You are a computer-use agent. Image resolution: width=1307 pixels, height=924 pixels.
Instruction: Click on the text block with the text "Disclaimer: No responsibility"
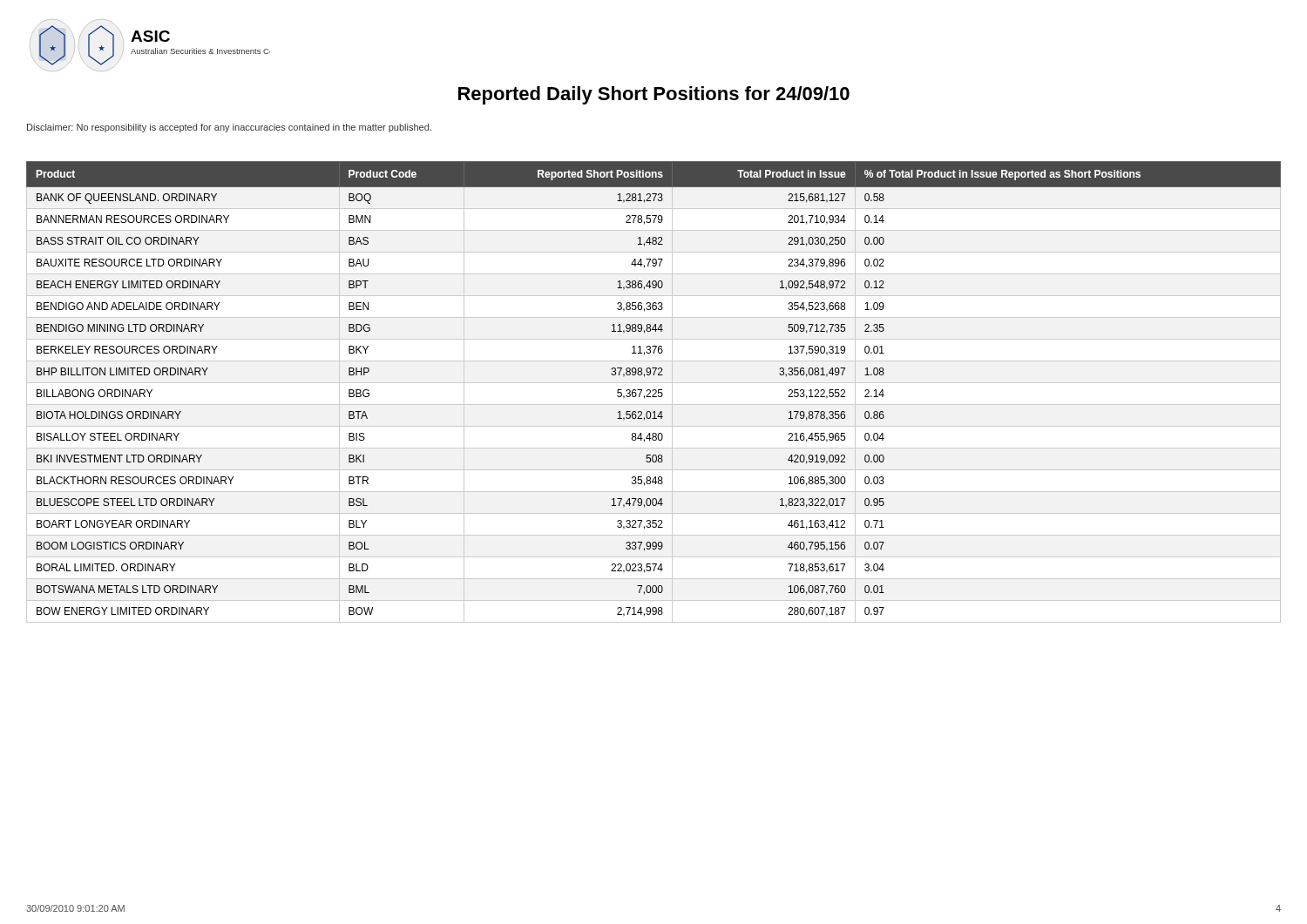pyautogui.click(x=229, y=127)
